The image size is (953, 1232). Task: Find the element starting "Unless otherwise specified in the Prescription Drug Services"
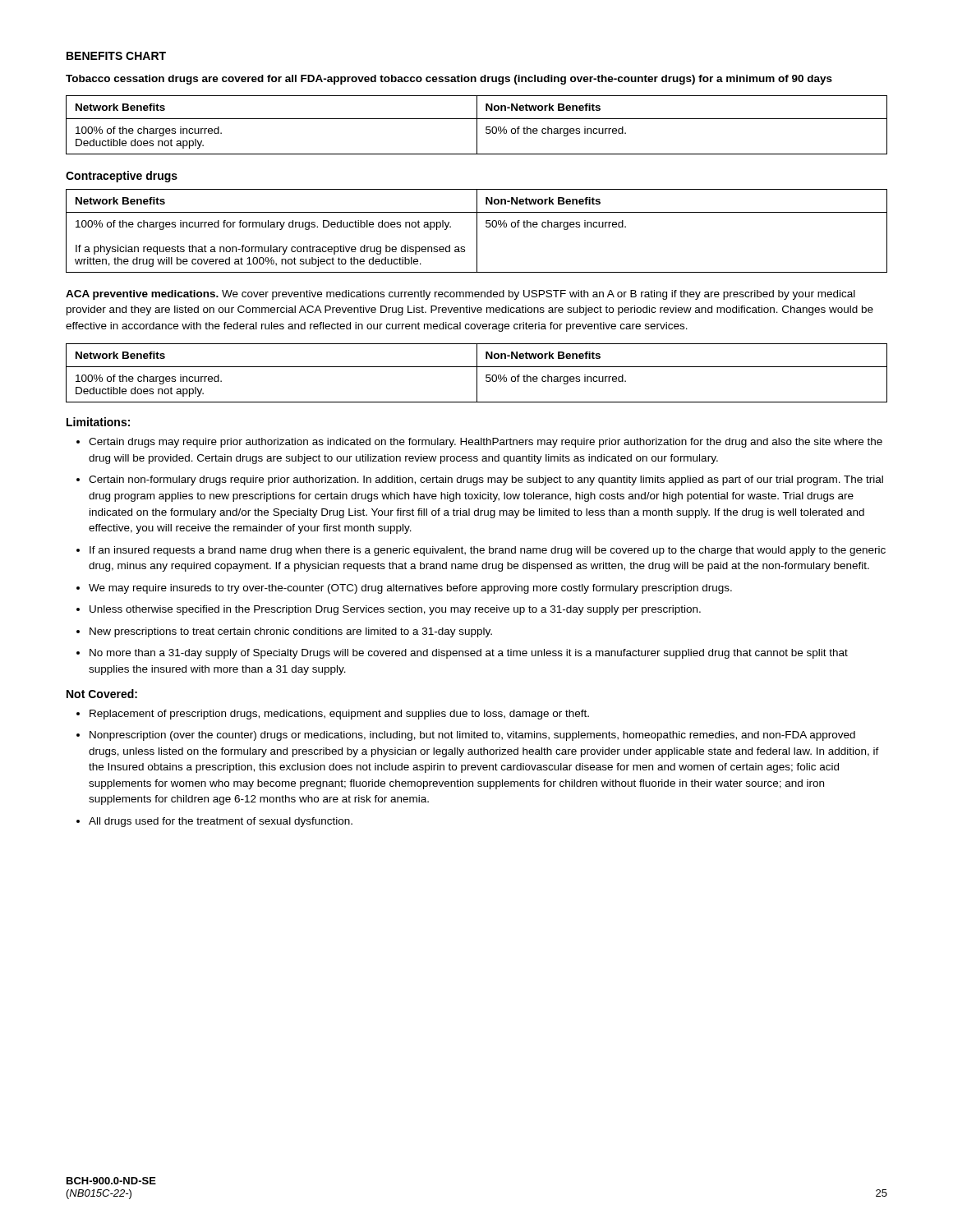[395, 609]
